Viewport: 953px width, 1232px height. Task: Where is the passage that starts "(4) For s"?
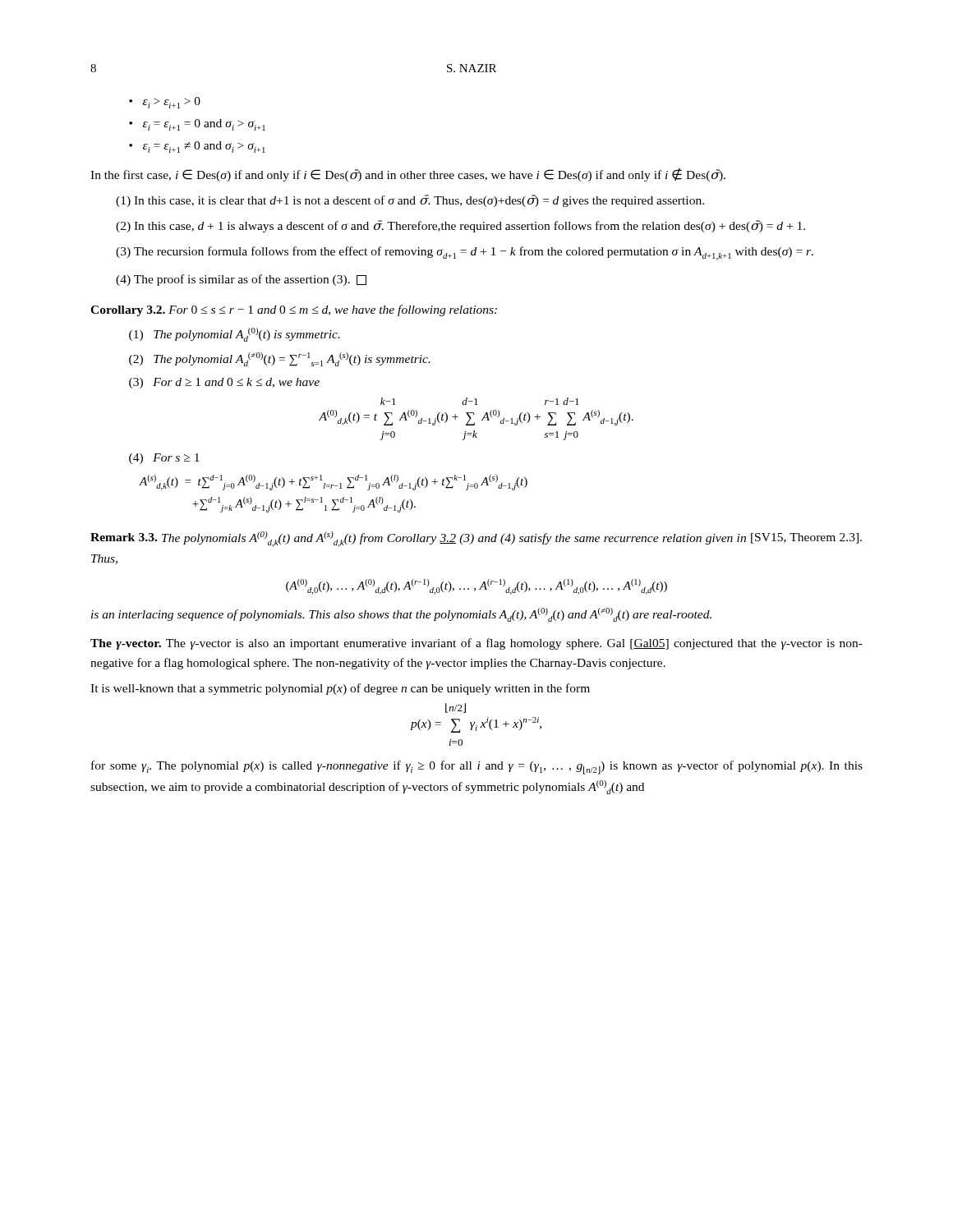(164, 457)
